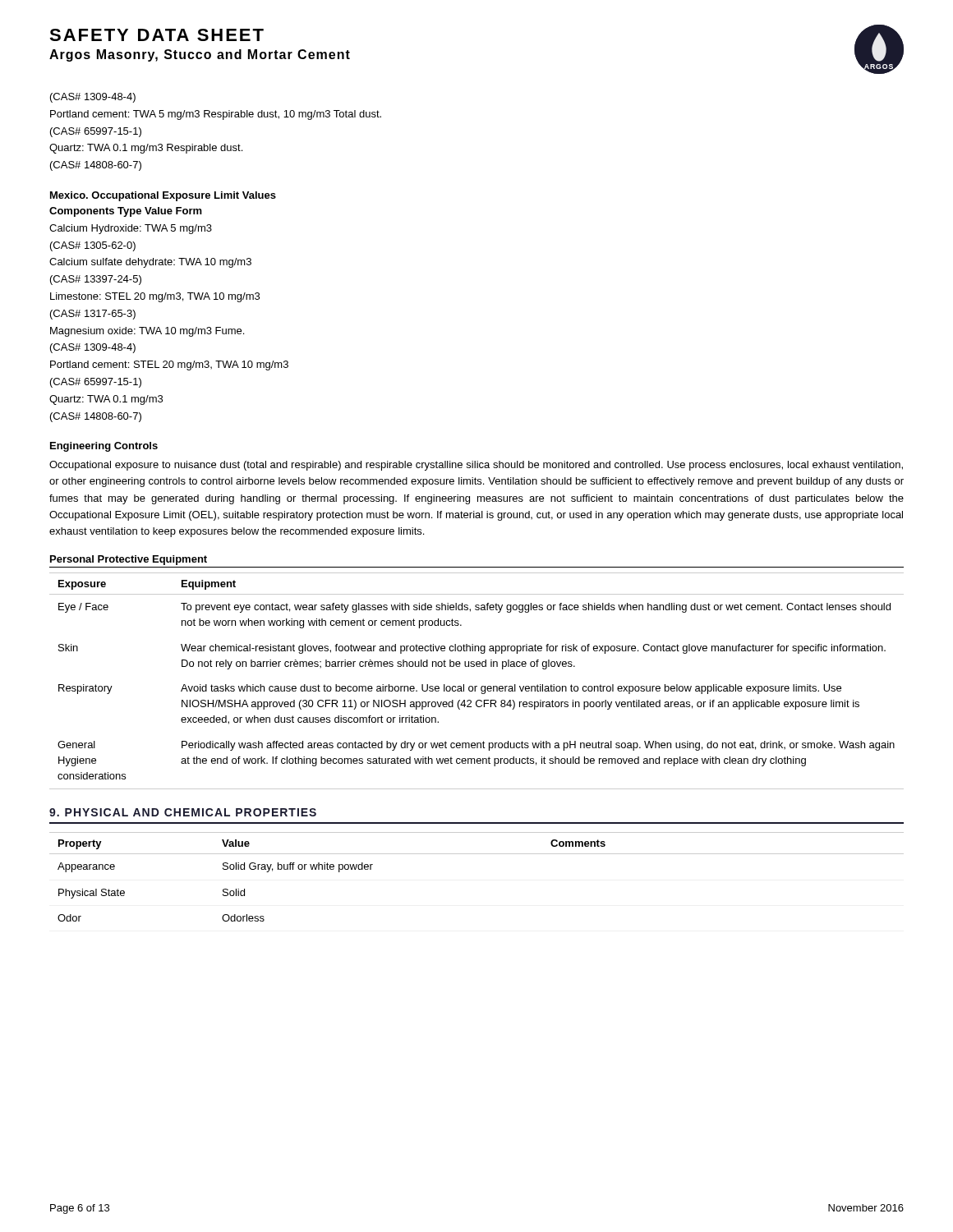Find the passage starting "Components Type Value Form Calcium Hydroxide: TWA"
953x1232 pixels.
(x=126, y=212)
